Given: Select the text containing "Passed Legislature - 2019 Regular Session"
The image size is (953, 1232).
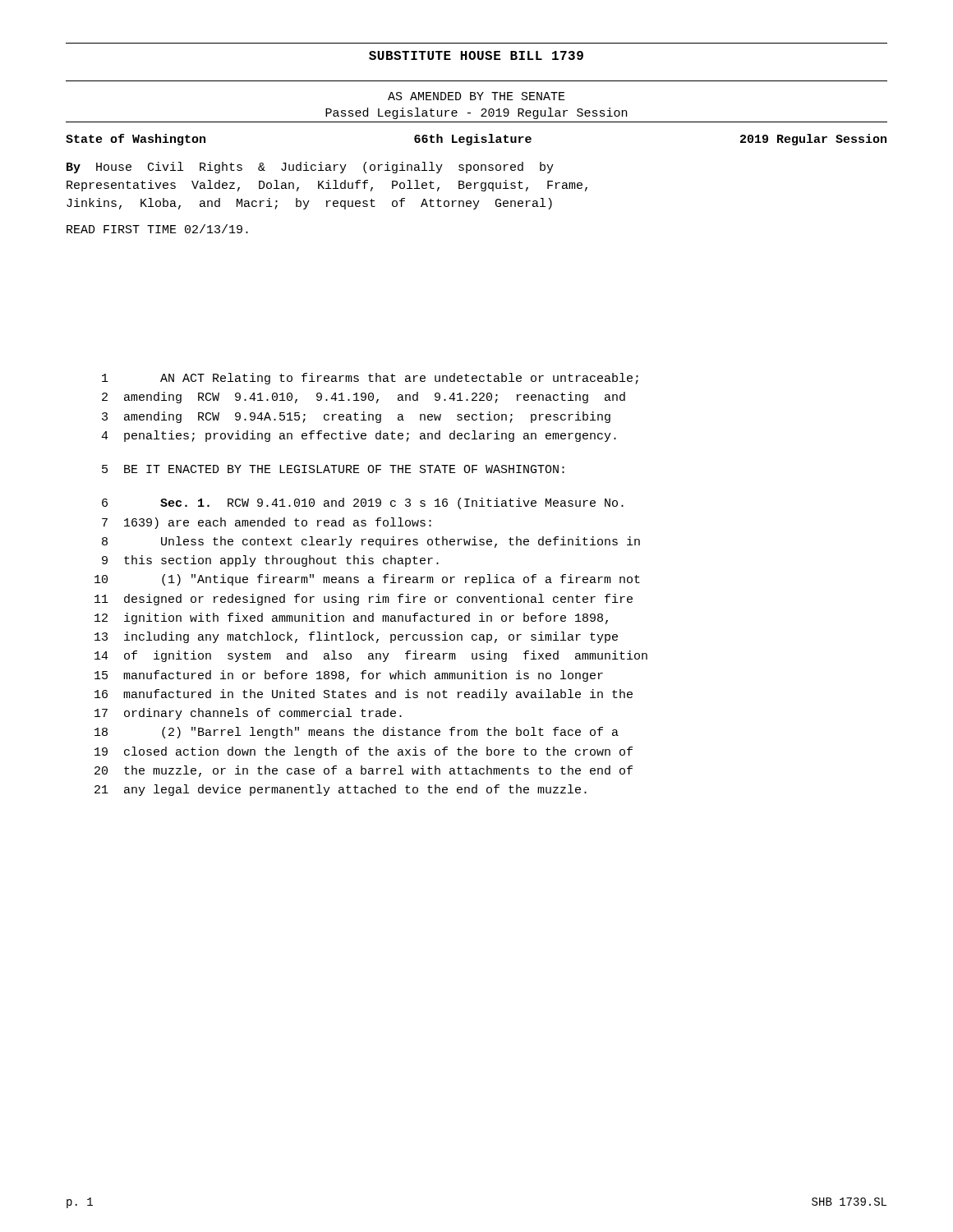Looking at the screenshot, I should click(x=476, y=114).
